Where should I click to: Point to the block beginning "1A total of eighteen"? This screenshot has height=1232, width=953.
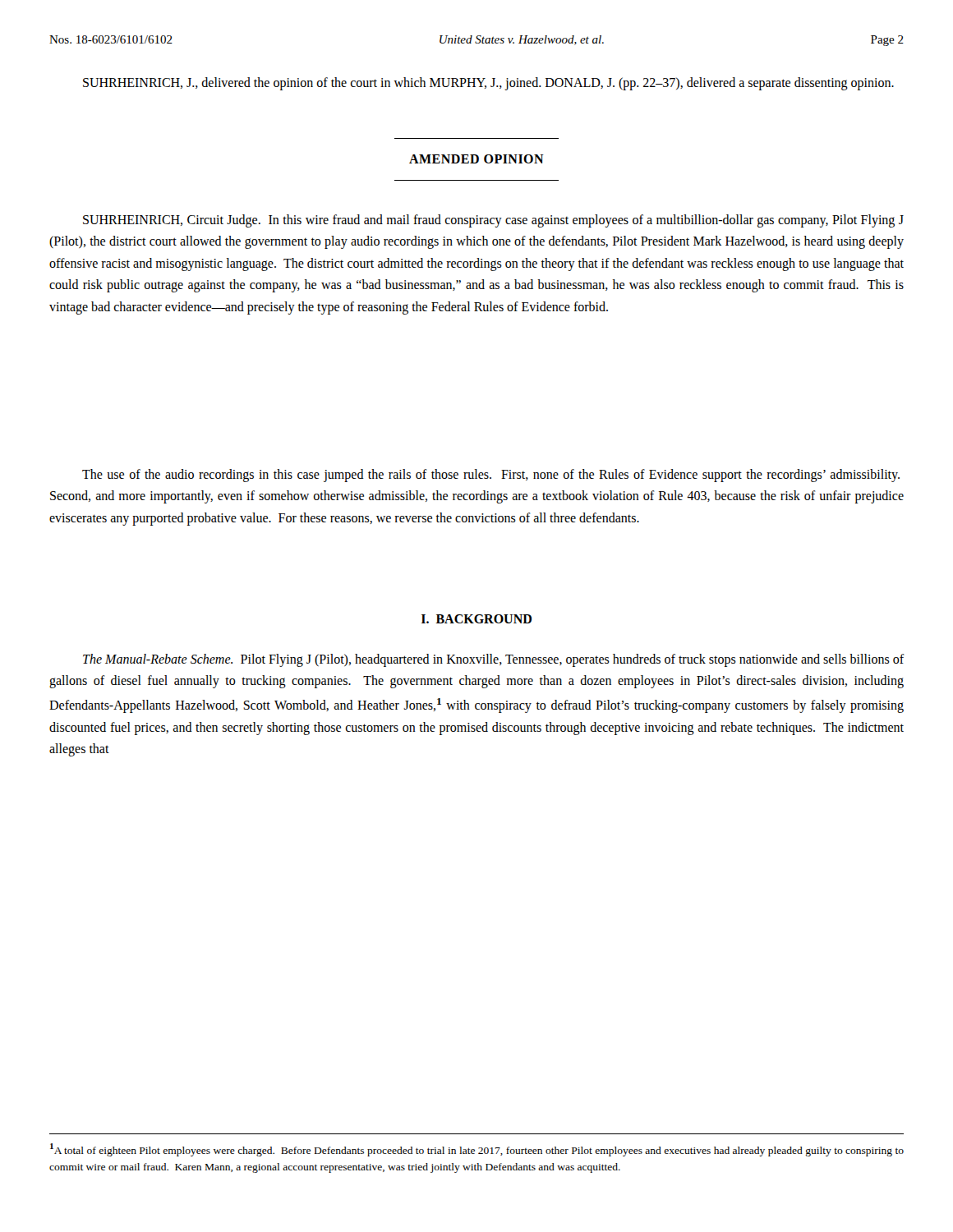[476, 1157]
